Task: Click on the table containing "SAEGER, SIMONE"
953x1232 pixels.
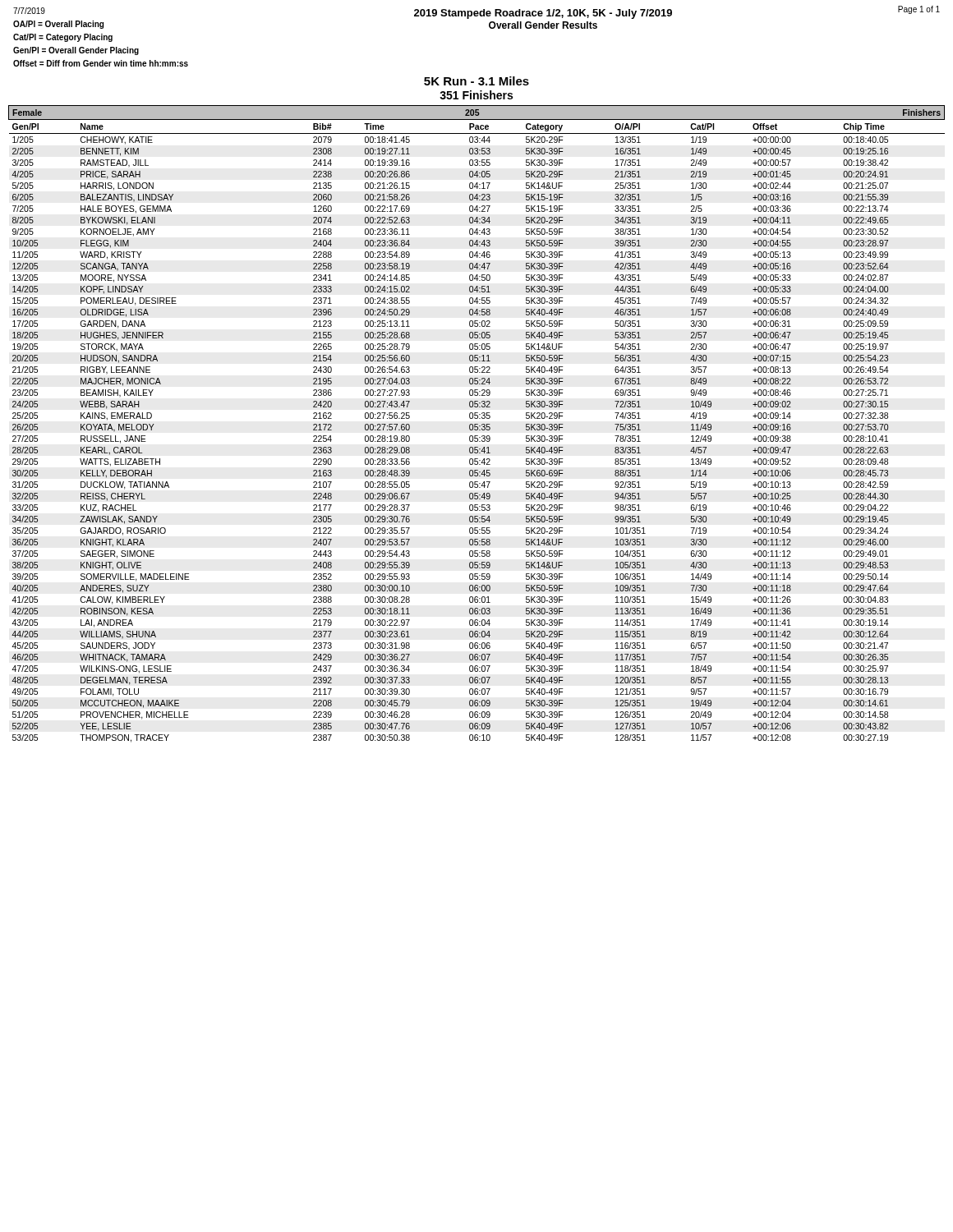Action: (x=476, y=424)
